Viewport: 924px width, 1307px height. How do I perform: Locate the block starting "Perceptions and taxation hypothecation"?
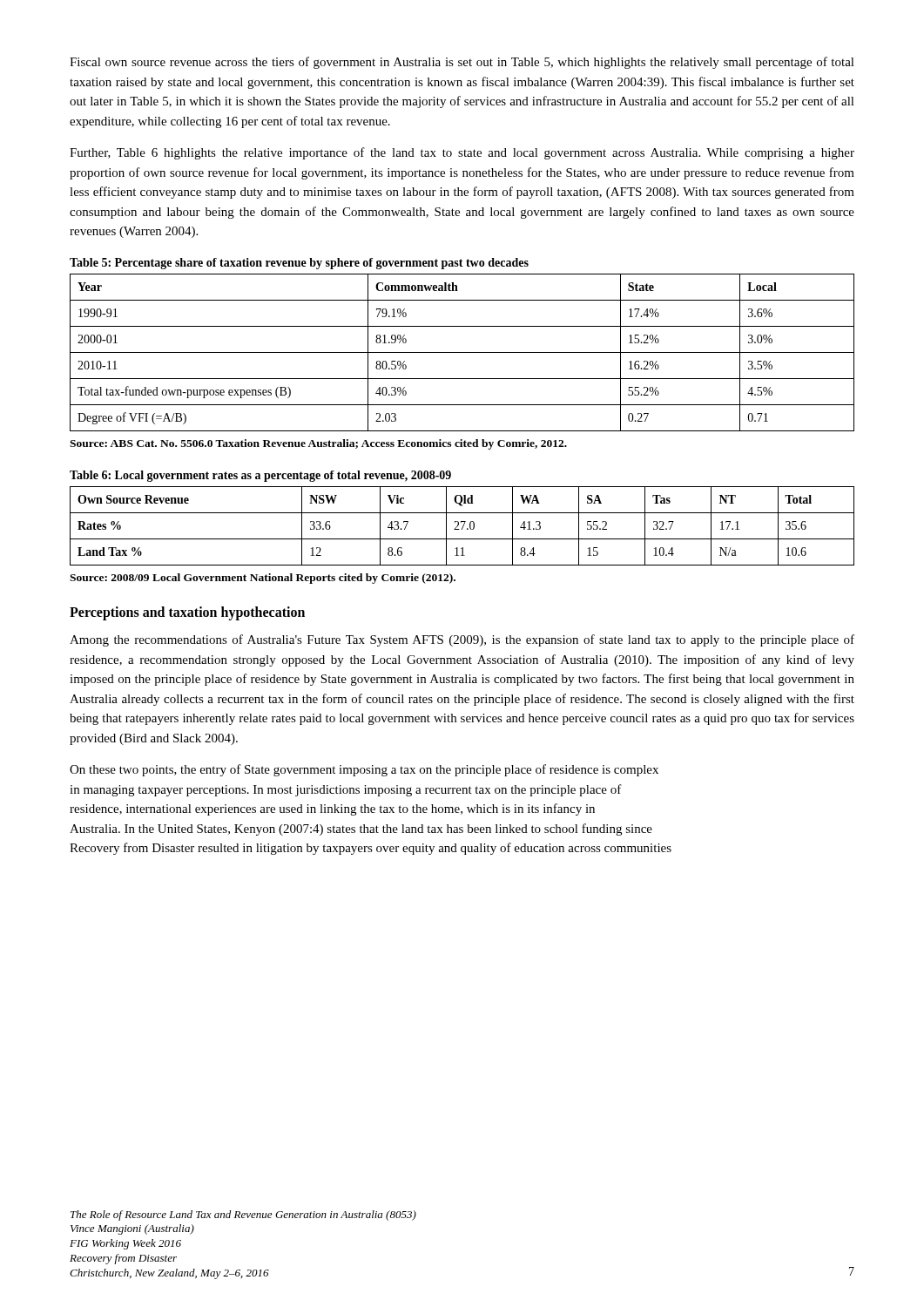pos(187,612)
